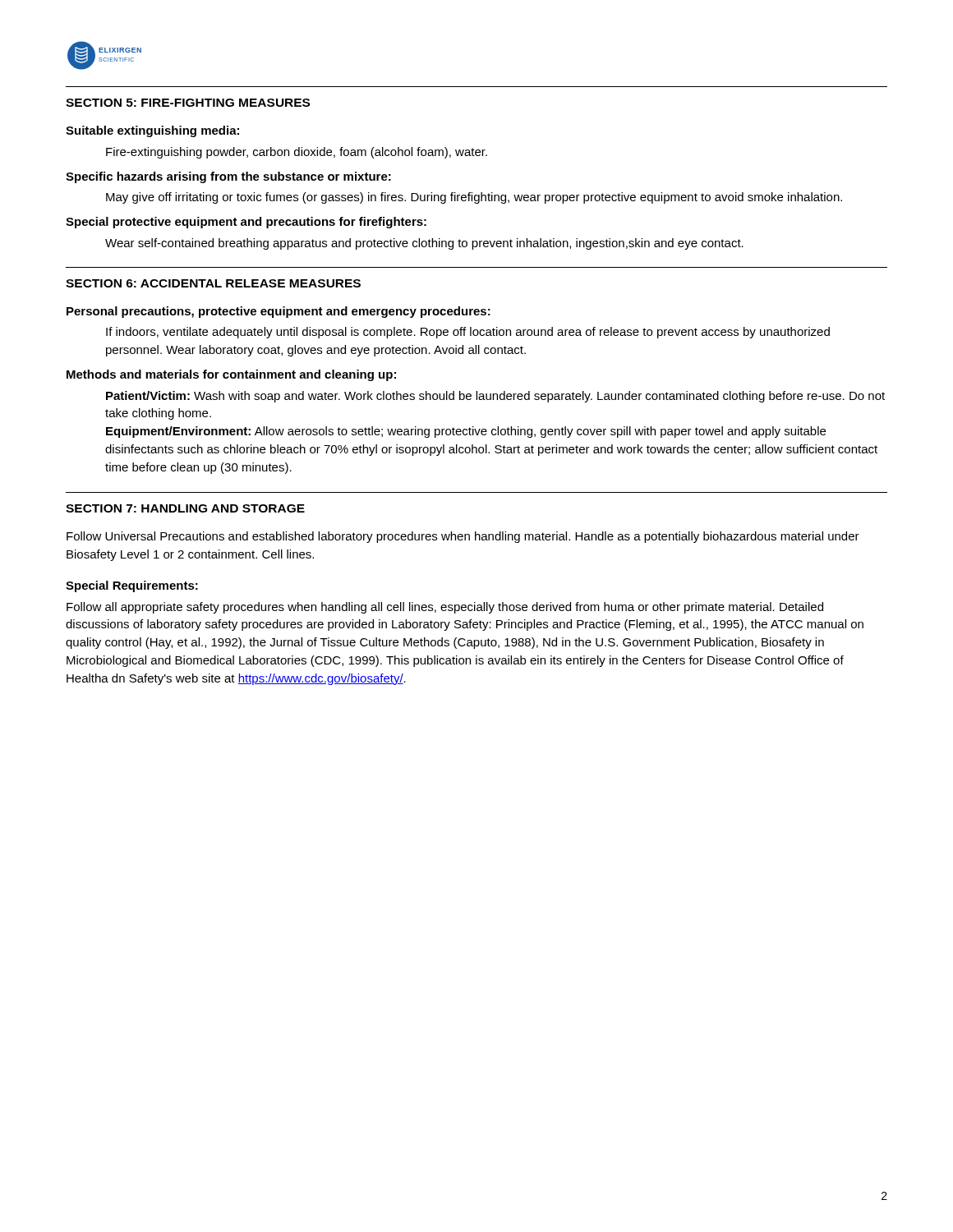953x1232 pixels.
Task: Click on the text that says "Suitable extinguishing media:"
Action: [x=153, y=130]
